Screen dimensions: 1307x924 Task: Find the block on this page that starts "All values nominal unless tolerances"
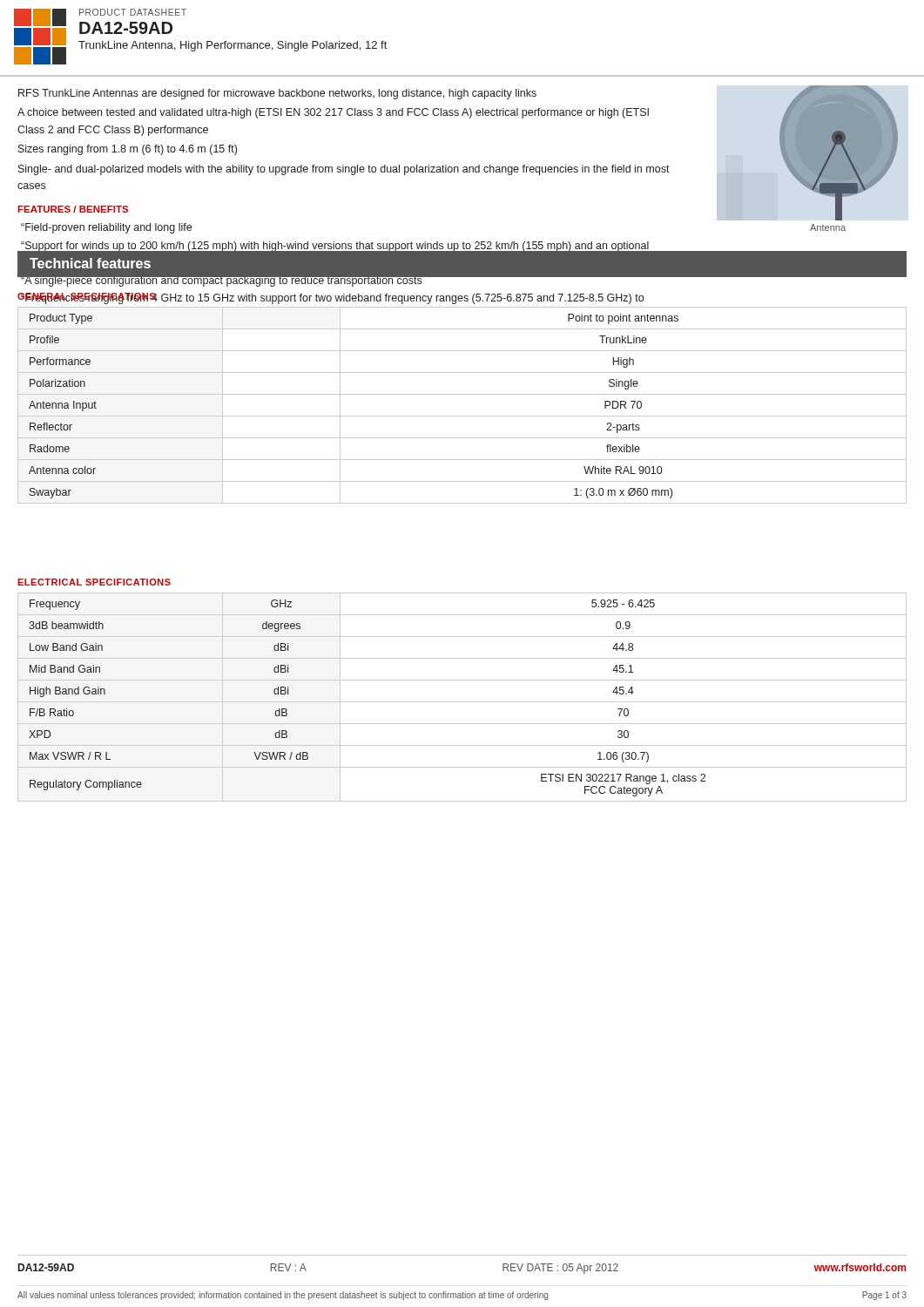pos(462,1296)
